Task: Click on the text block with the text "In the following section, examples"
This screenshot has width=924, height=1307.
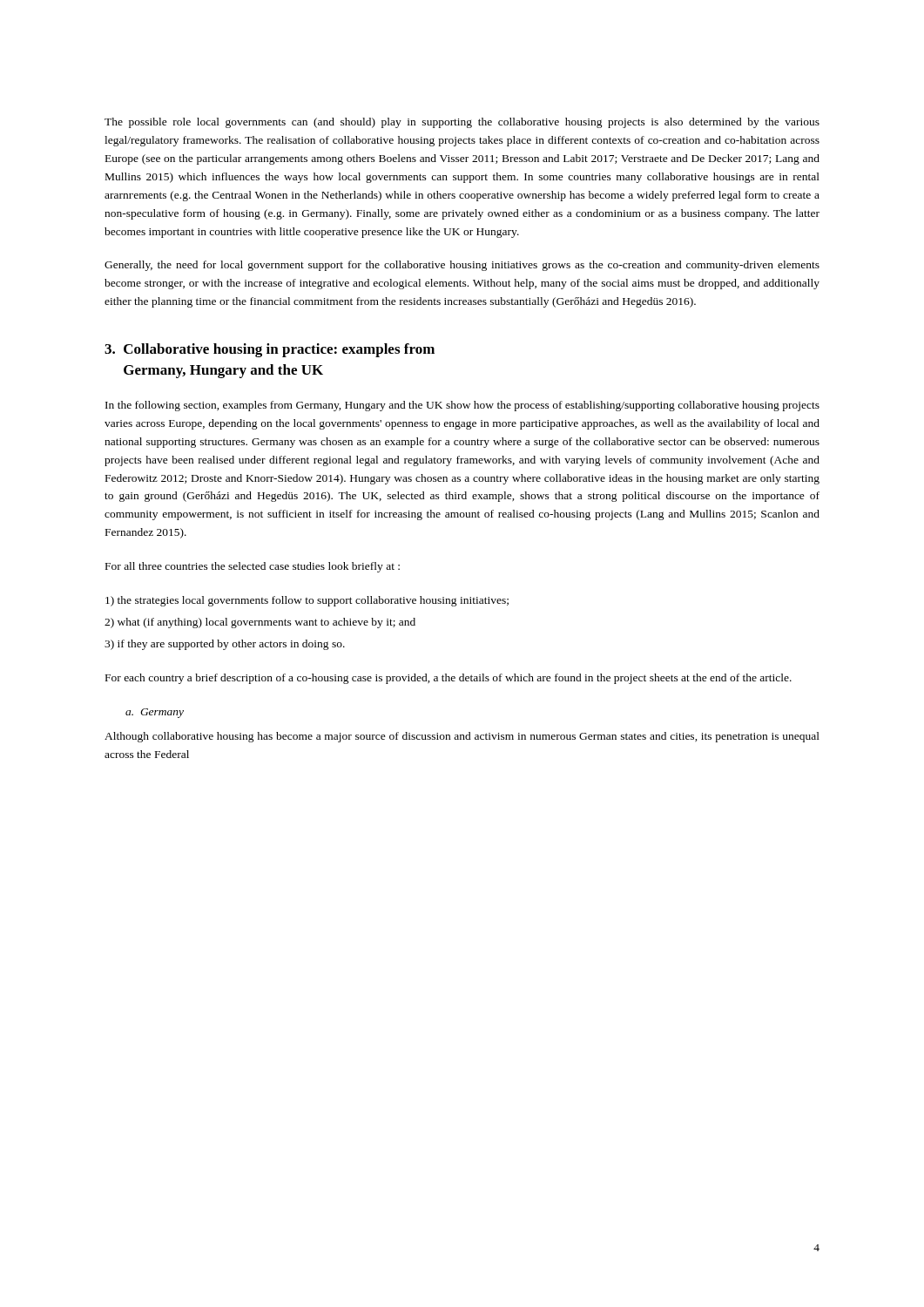Action: coord(462,468)
